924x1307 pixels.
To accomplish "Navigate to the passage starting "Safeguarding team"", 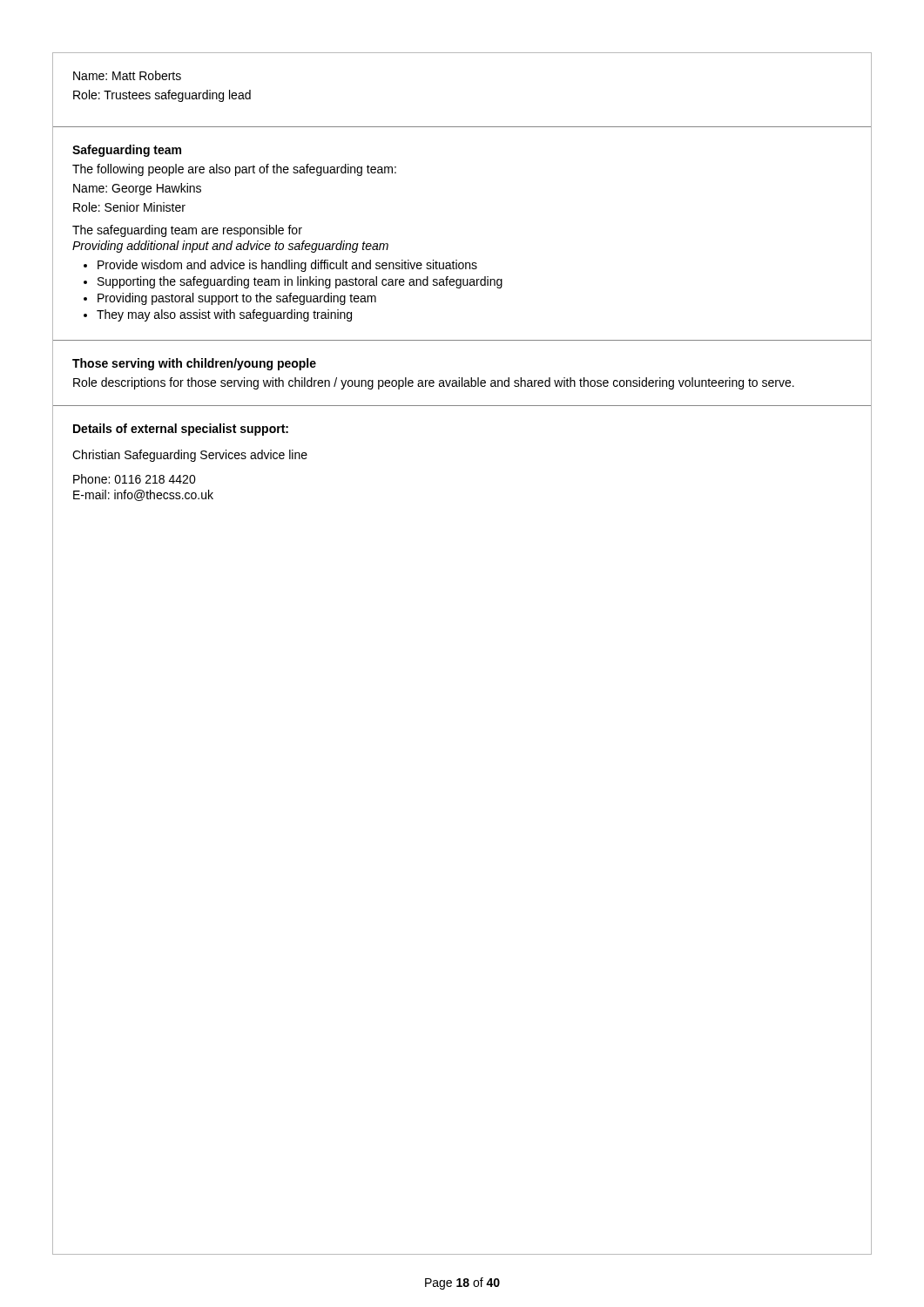I will click(127, 150).
